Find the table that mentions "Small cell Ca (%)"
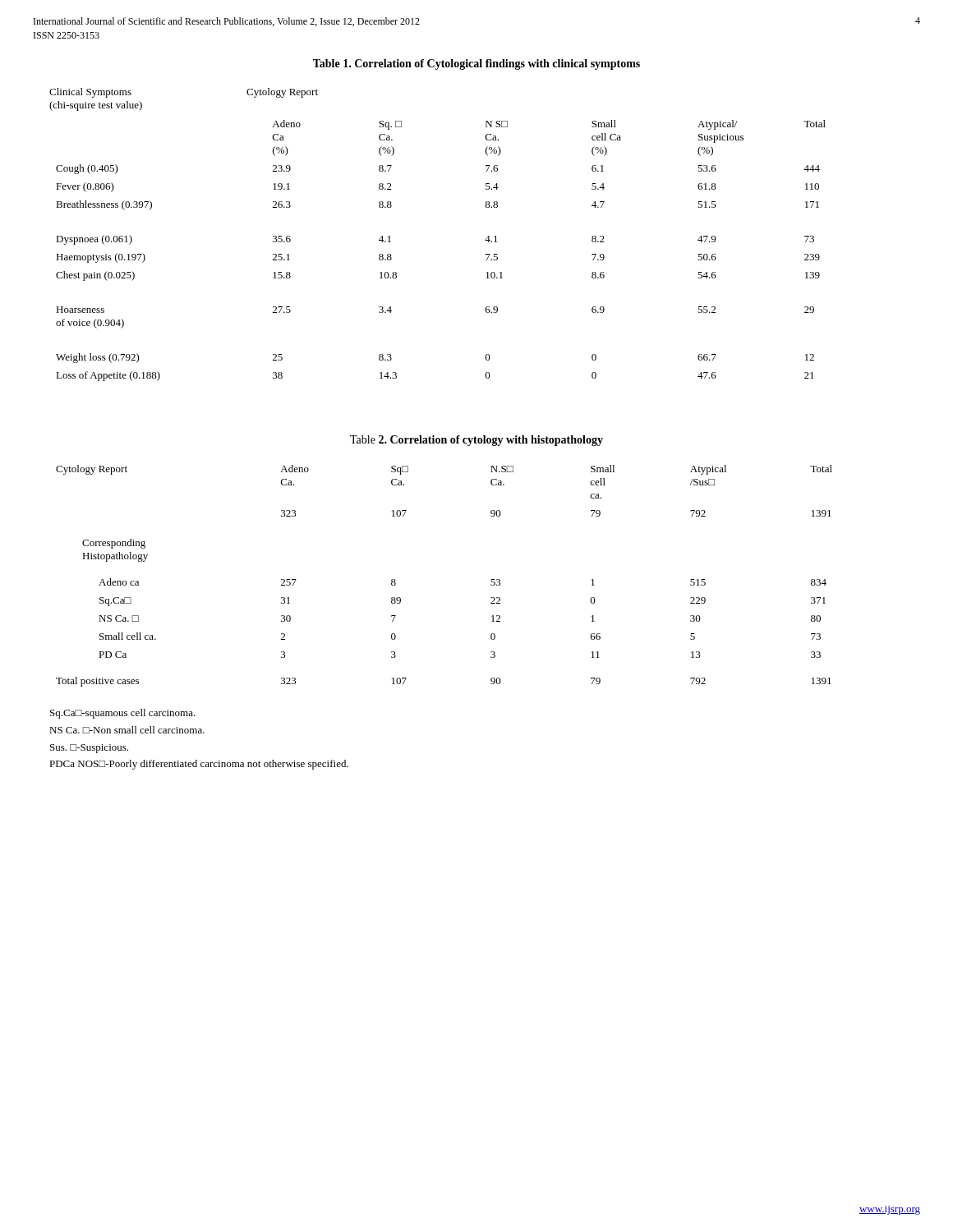This screenshot has height=1232, width=953. [476, 235]
